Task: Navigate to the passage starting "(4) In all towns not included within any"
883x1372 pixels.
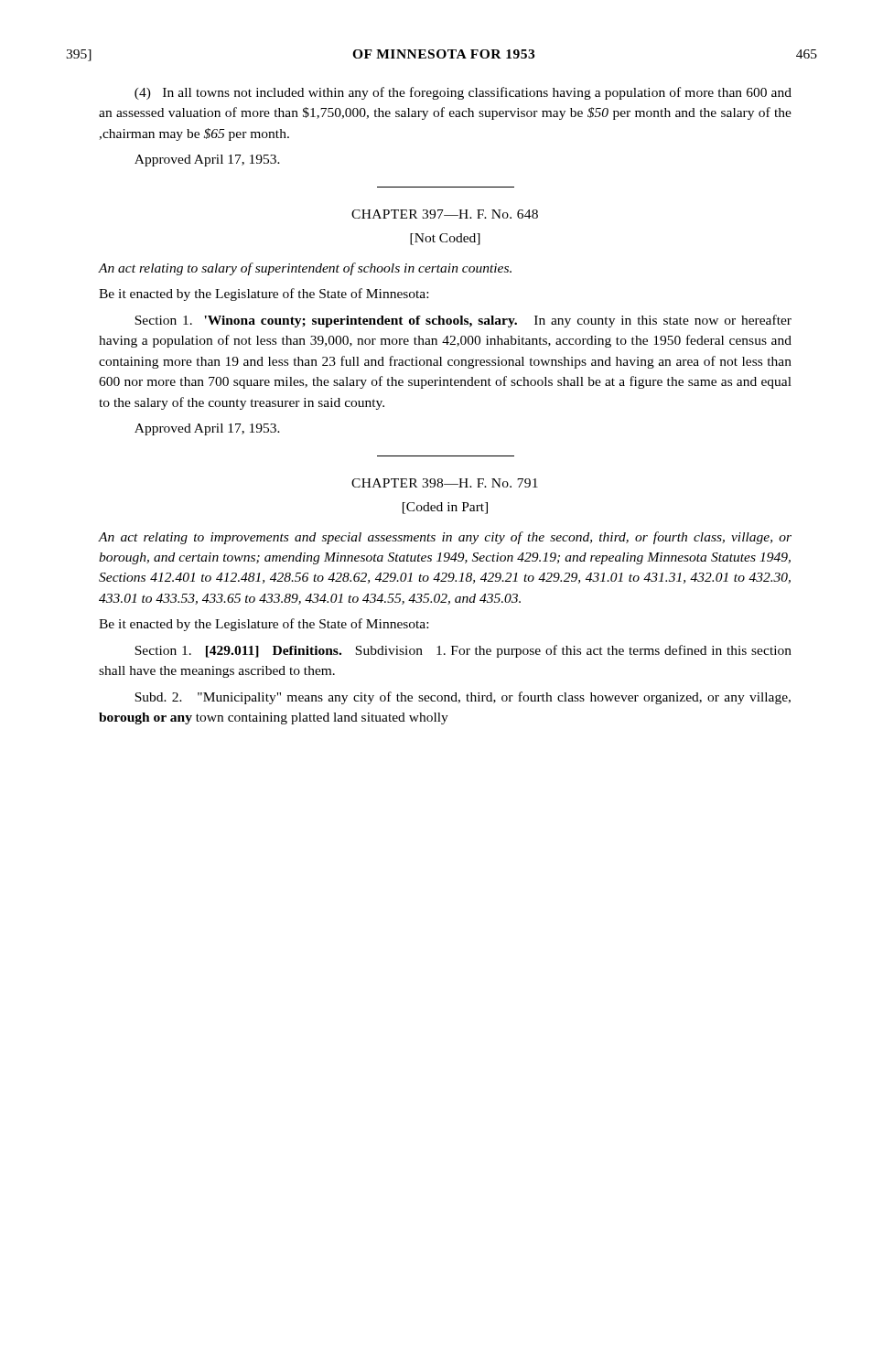Action: [x=445, y=113]
